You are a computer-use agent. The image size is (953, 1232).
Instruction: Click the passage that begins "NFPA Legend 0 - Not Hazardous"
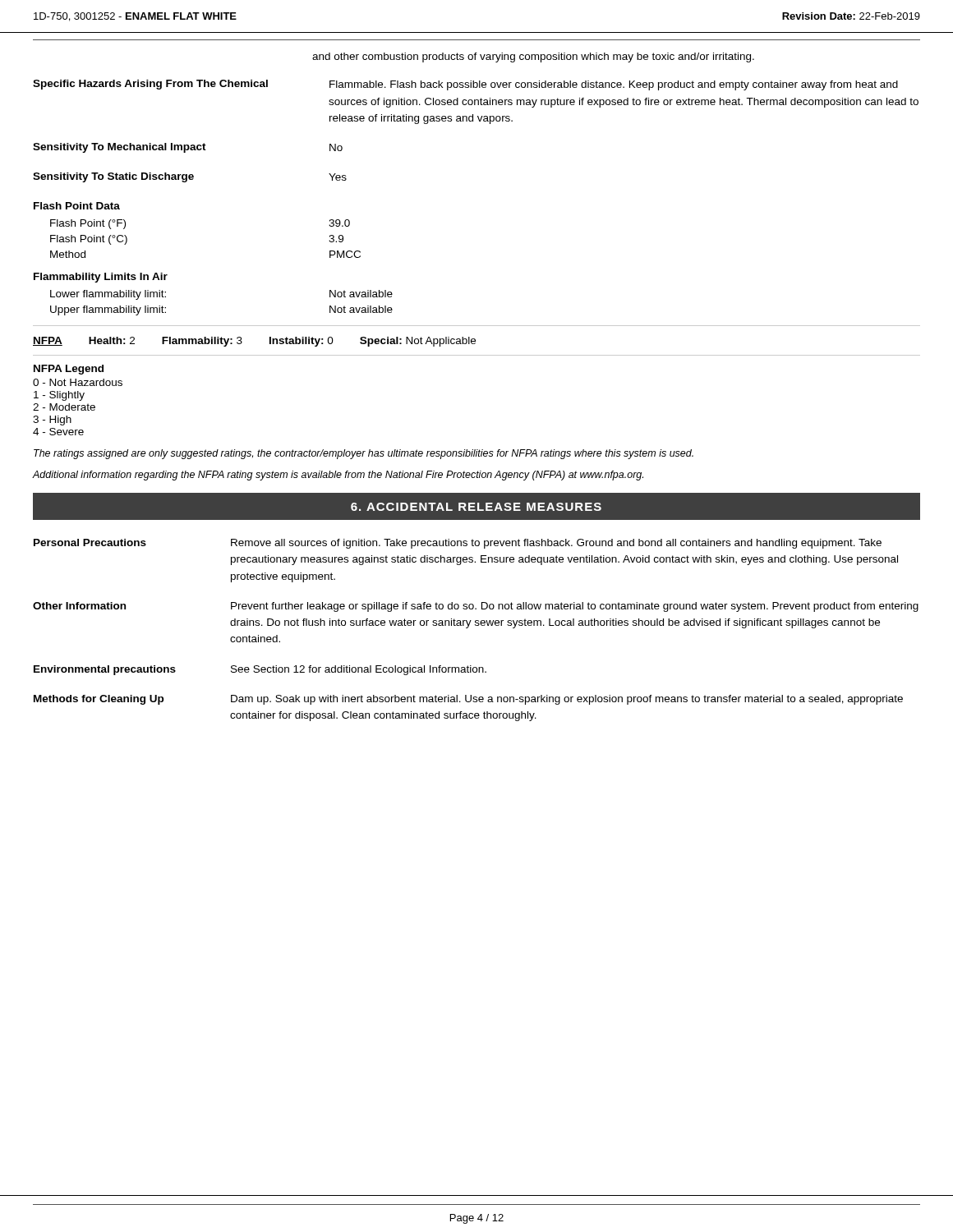69,370
